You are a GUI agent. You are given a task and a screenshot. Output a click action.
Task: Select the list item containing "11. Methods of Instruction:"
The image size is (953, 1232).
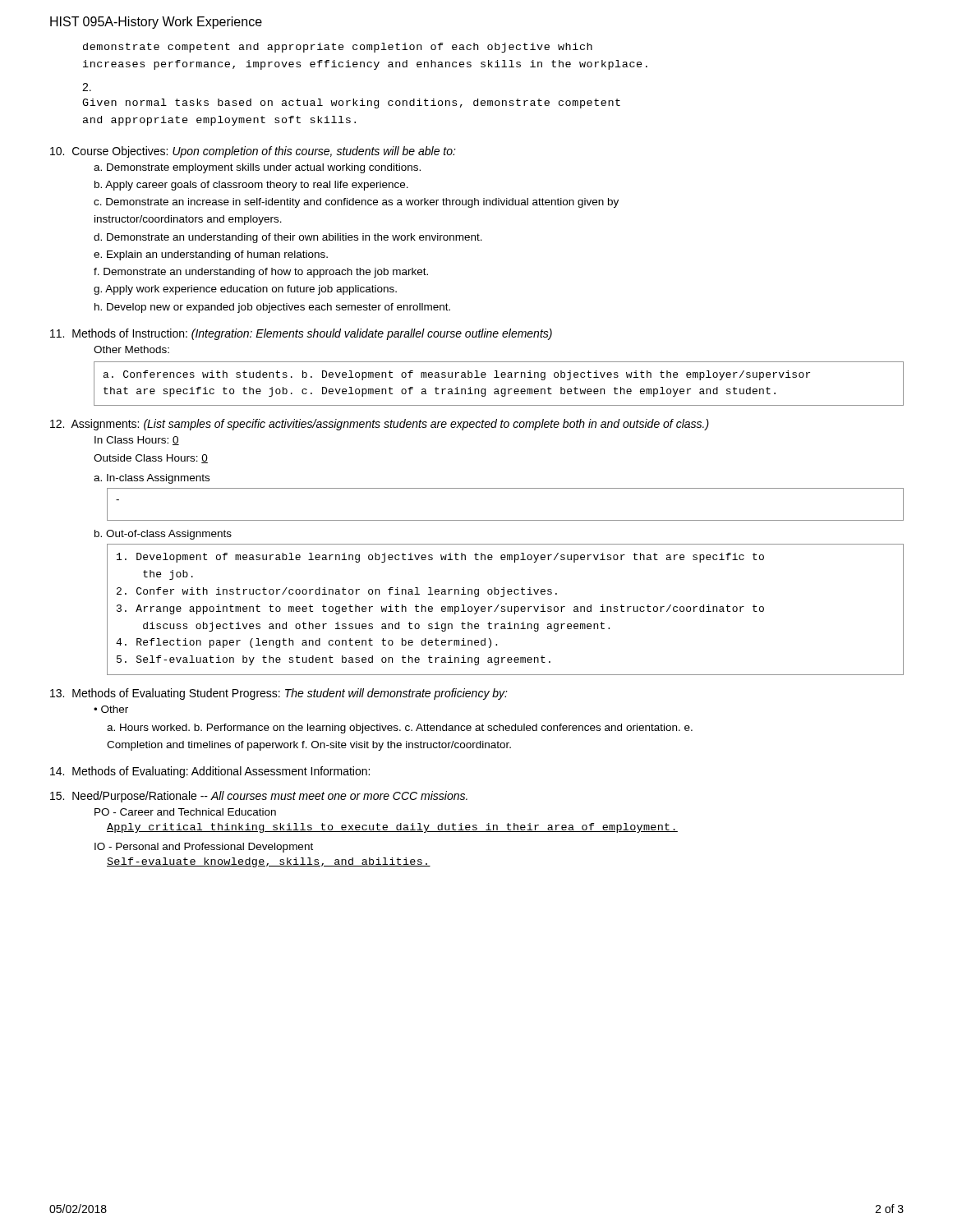[x=476, y=366]
